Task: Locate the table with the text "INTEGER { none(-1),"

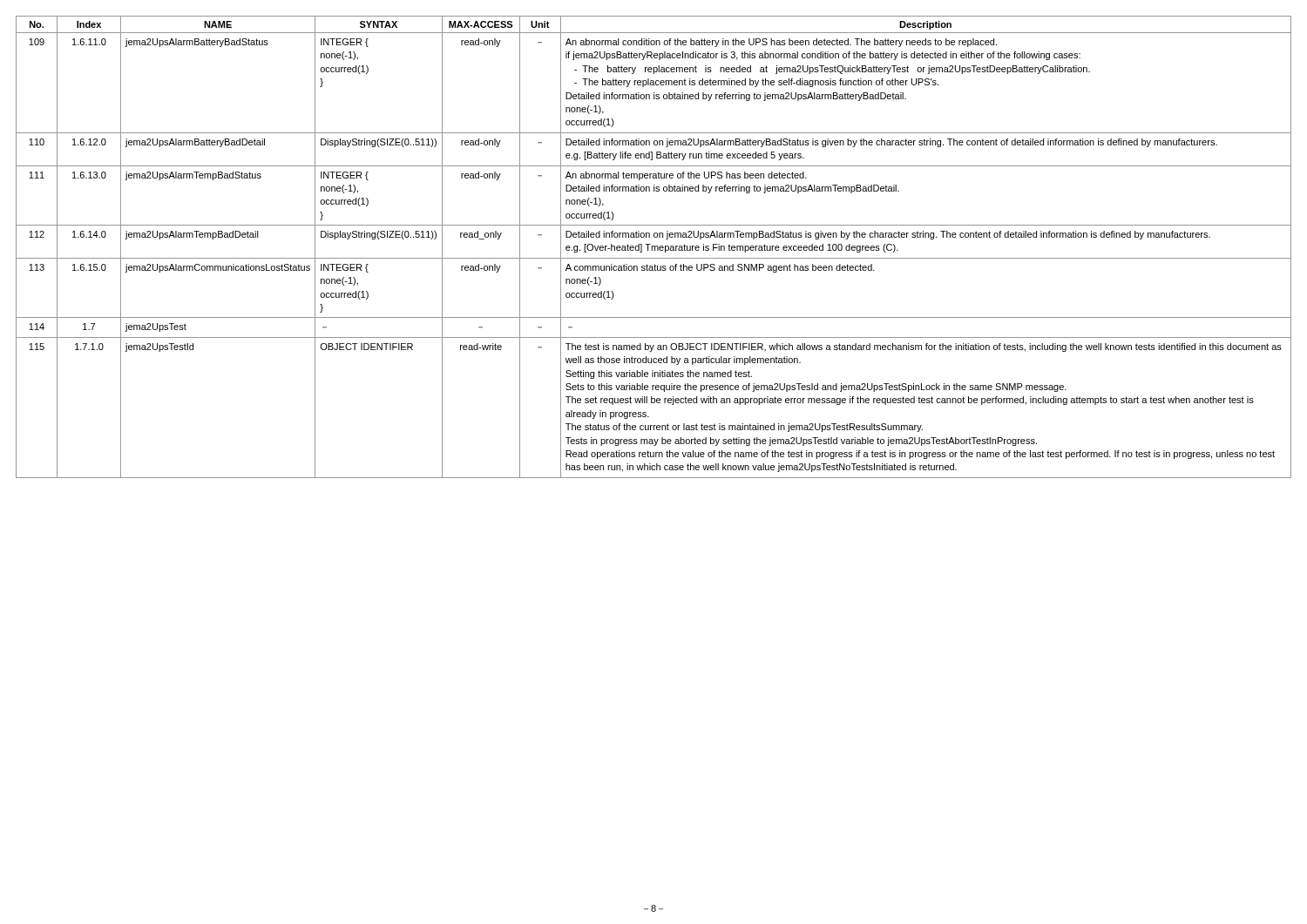Action: [x=654, y=247]
